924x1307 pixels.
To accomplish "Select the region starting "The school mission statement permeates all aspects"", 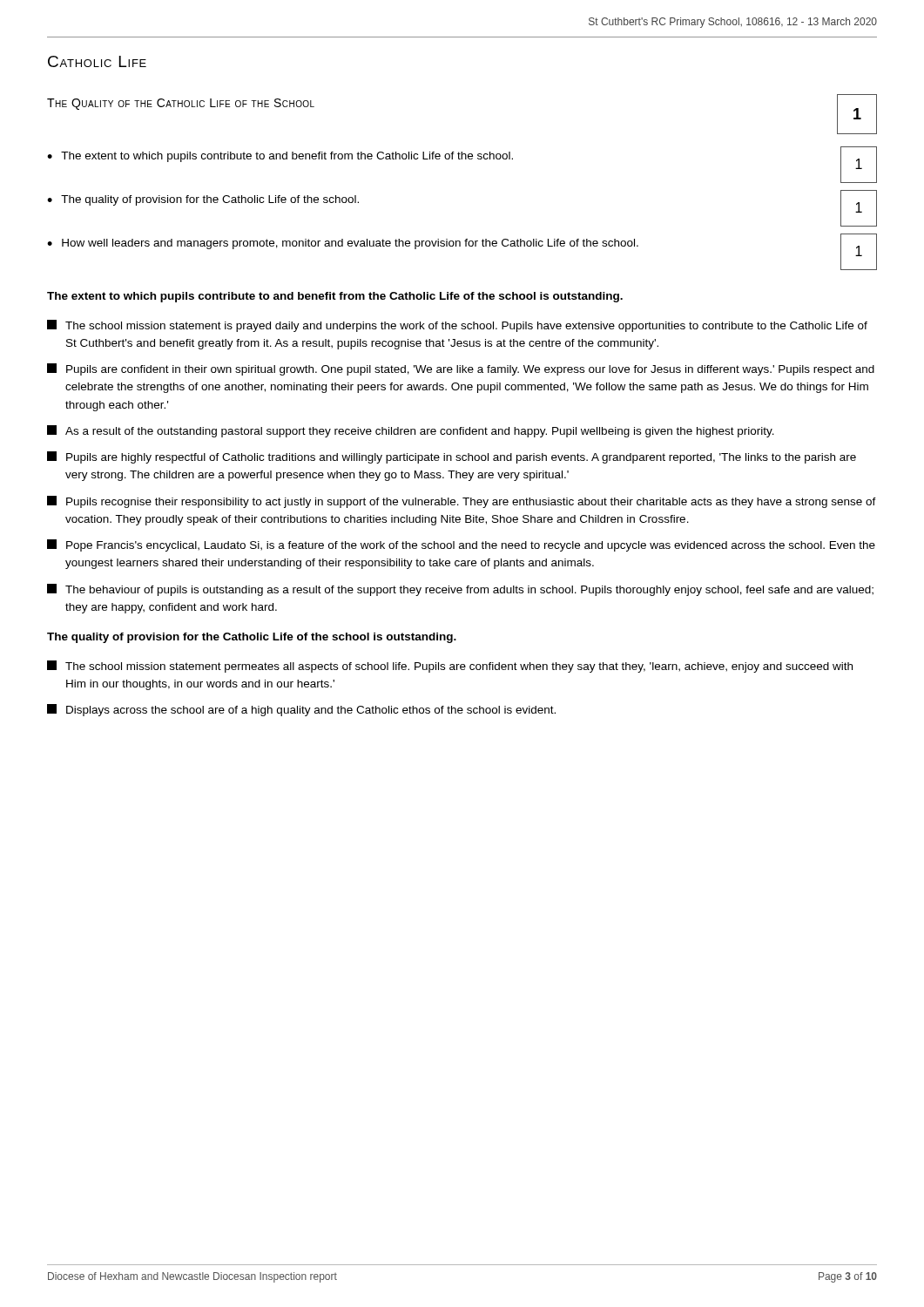I will point(462,675).
